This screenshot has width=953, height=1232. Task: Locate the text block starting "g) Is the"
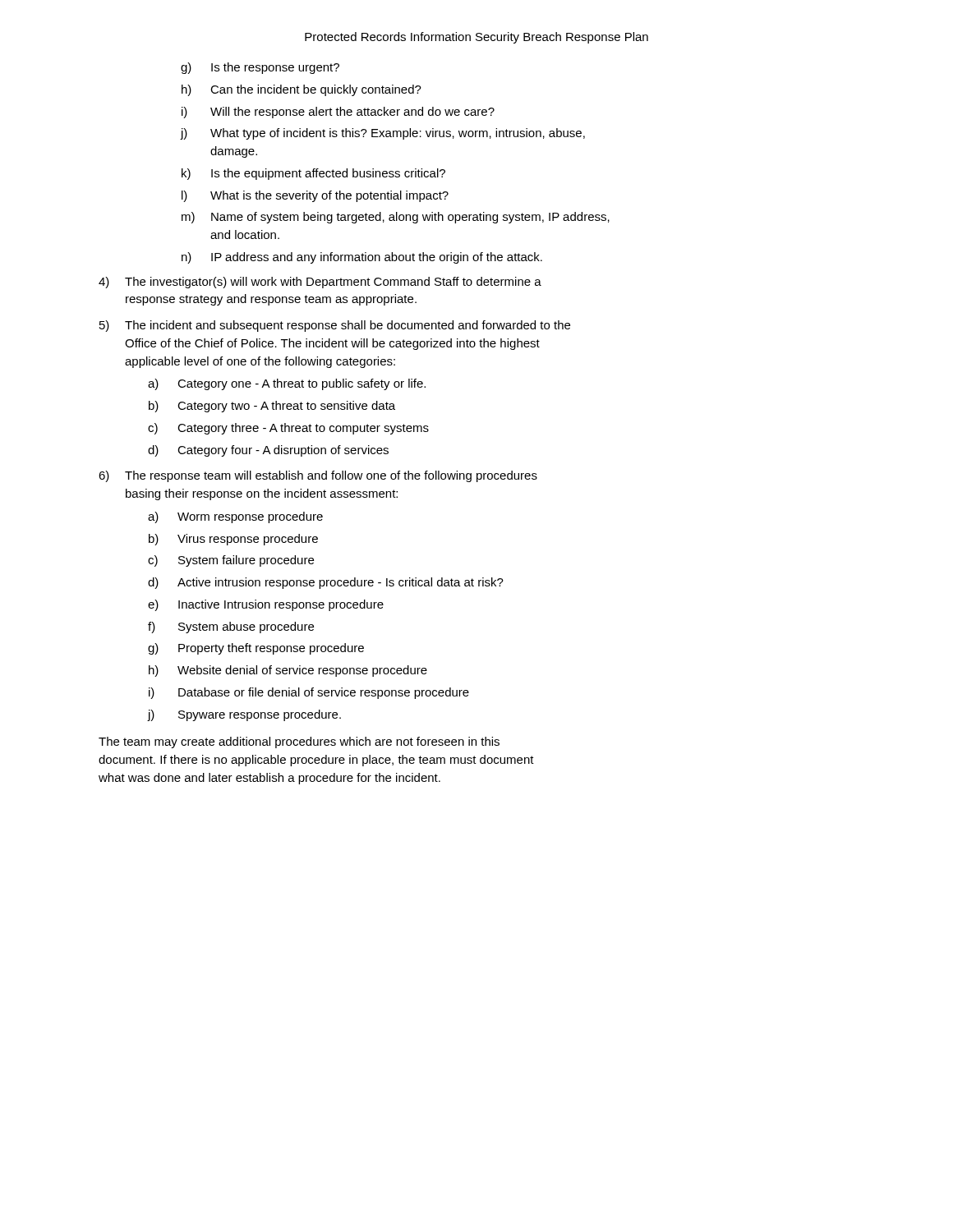260,68
